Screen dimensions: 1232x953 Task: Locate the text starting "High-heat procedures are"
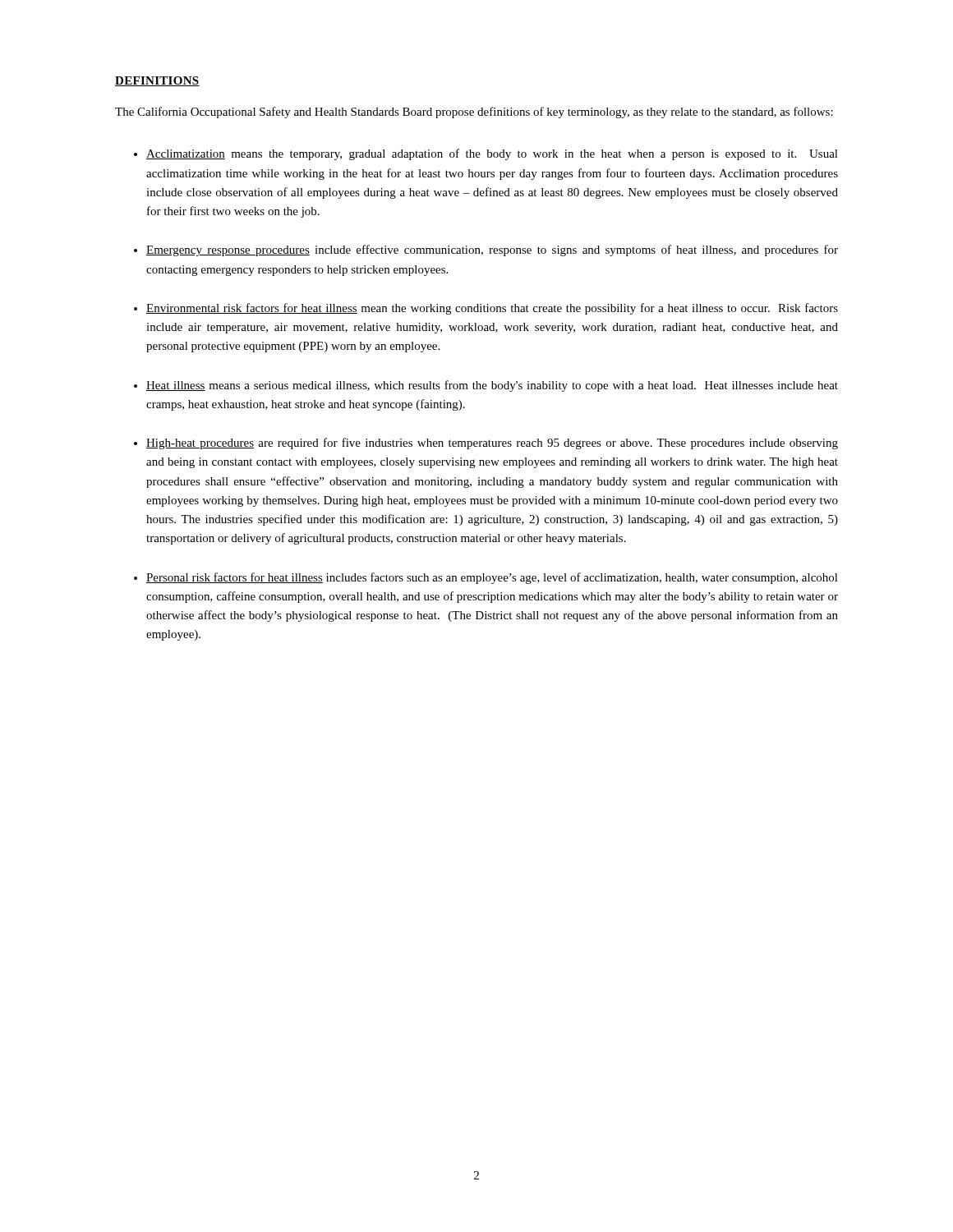[492, 490]
